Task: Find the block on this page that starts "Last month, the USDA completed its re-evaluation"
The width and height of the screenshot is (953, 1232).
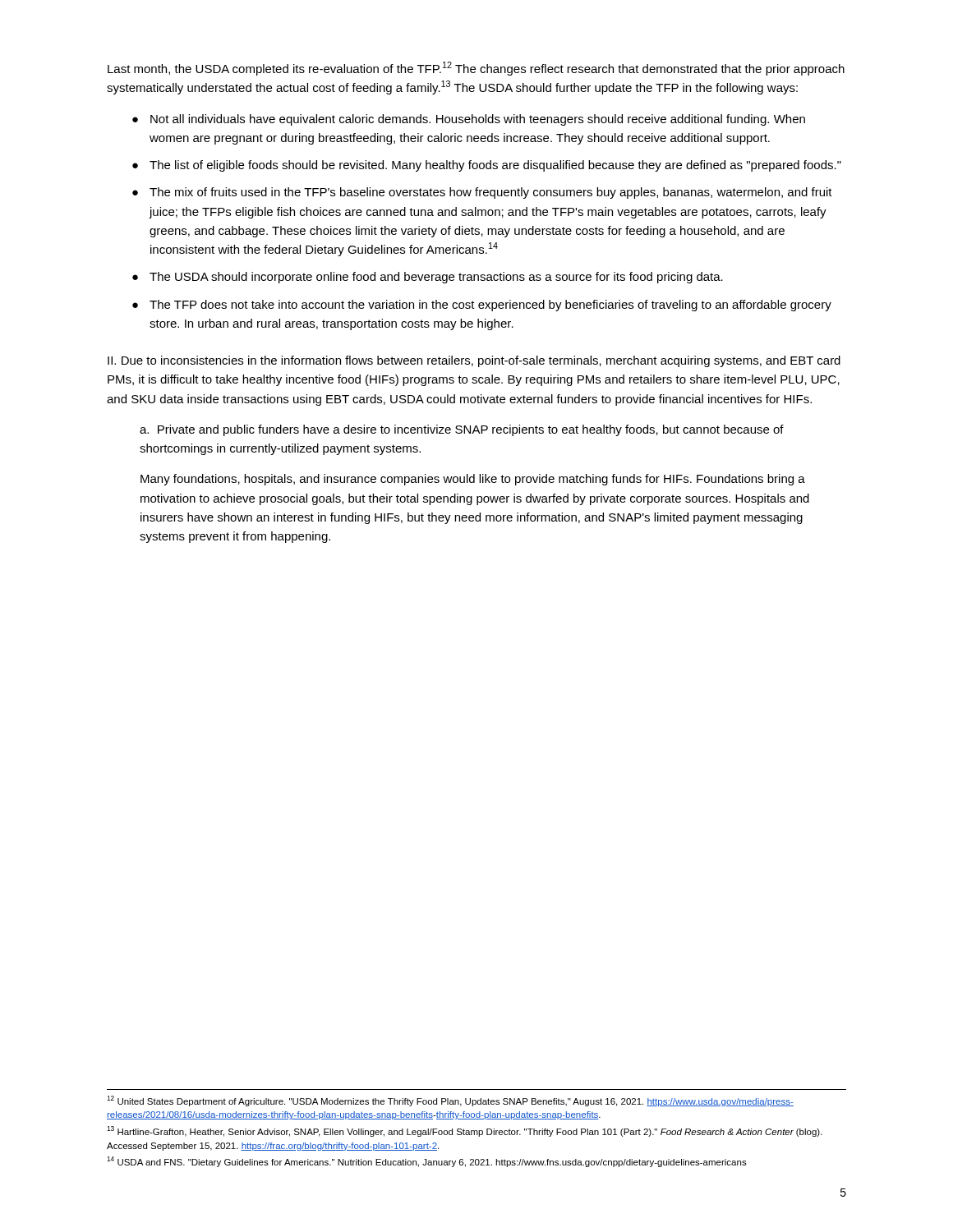Action: [476, 77]
